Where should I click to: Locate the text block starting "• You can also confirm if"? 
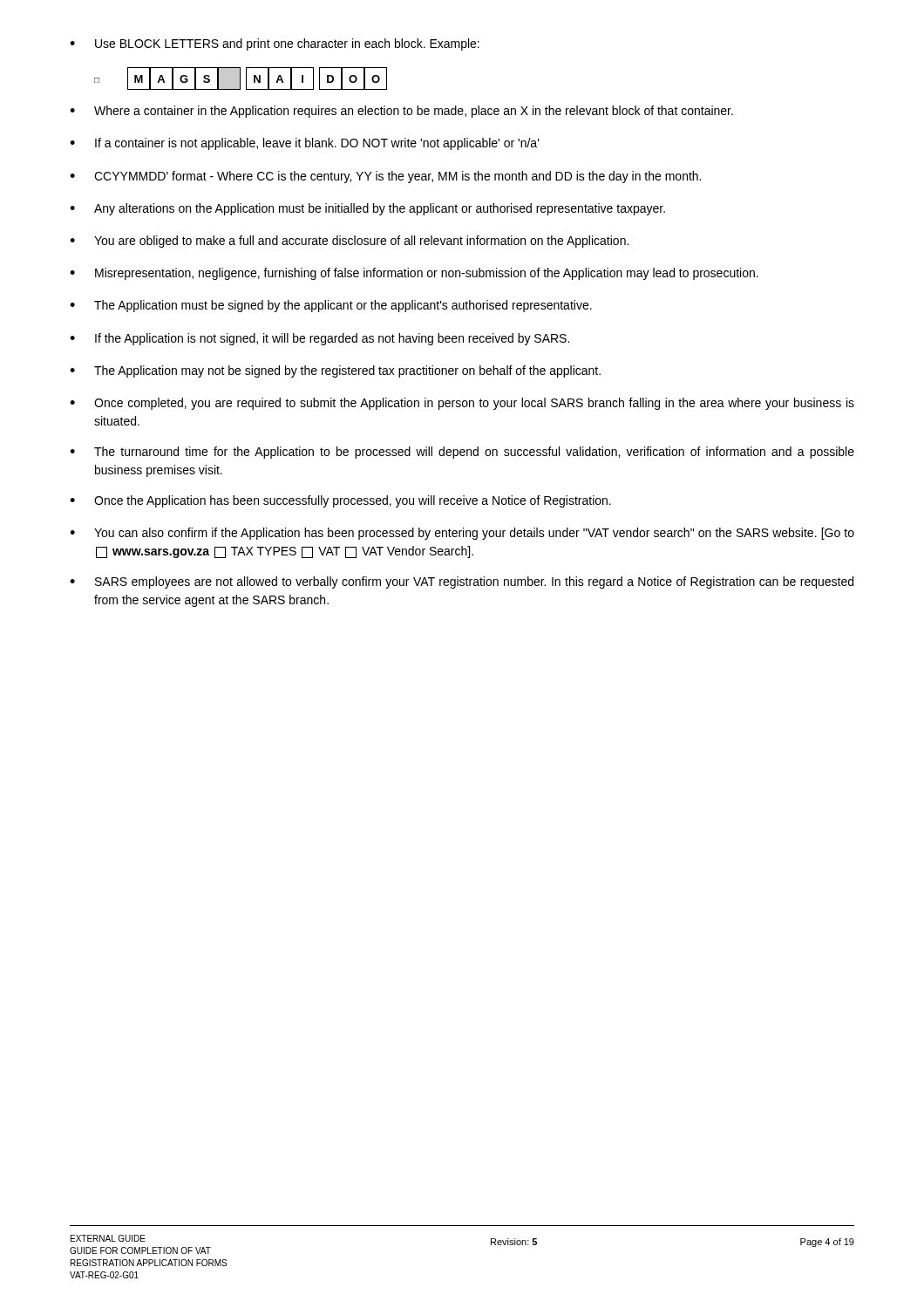tap(462, 542)
